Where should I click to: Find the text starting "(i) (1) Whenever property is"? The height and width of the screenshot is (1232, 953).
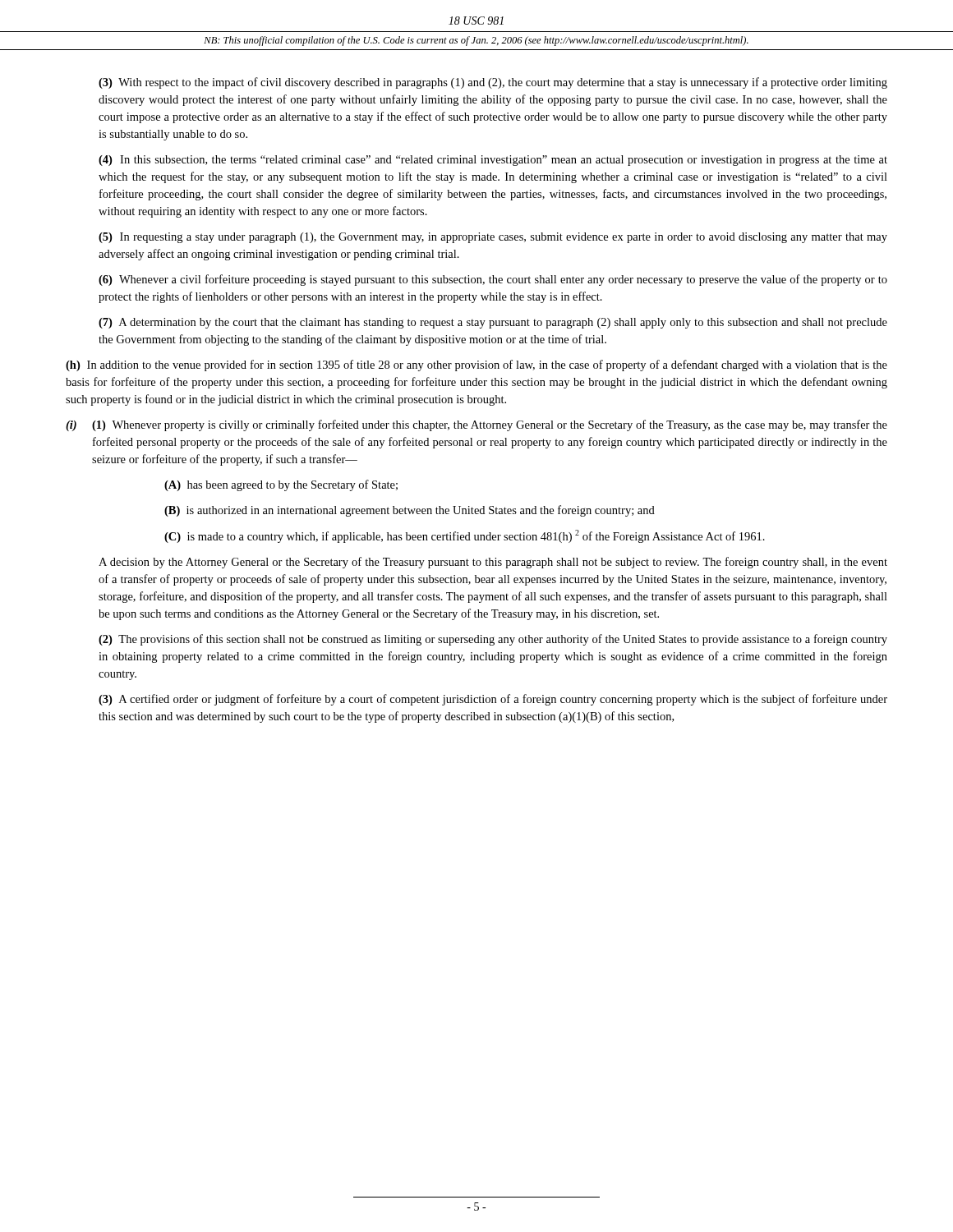[x=476, y=443]
